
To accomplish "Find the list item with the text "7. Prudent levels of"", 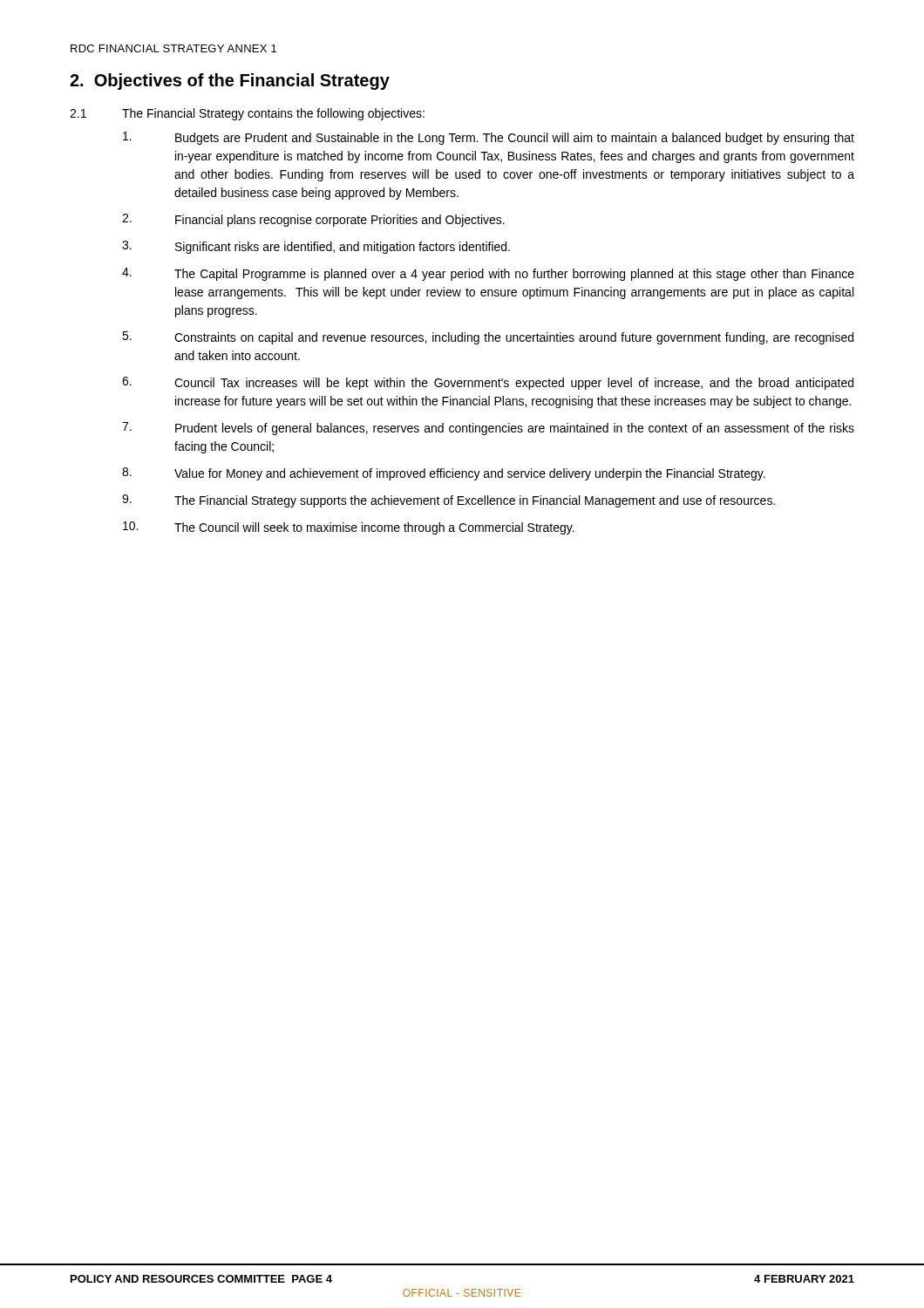I will pos(488,438).
